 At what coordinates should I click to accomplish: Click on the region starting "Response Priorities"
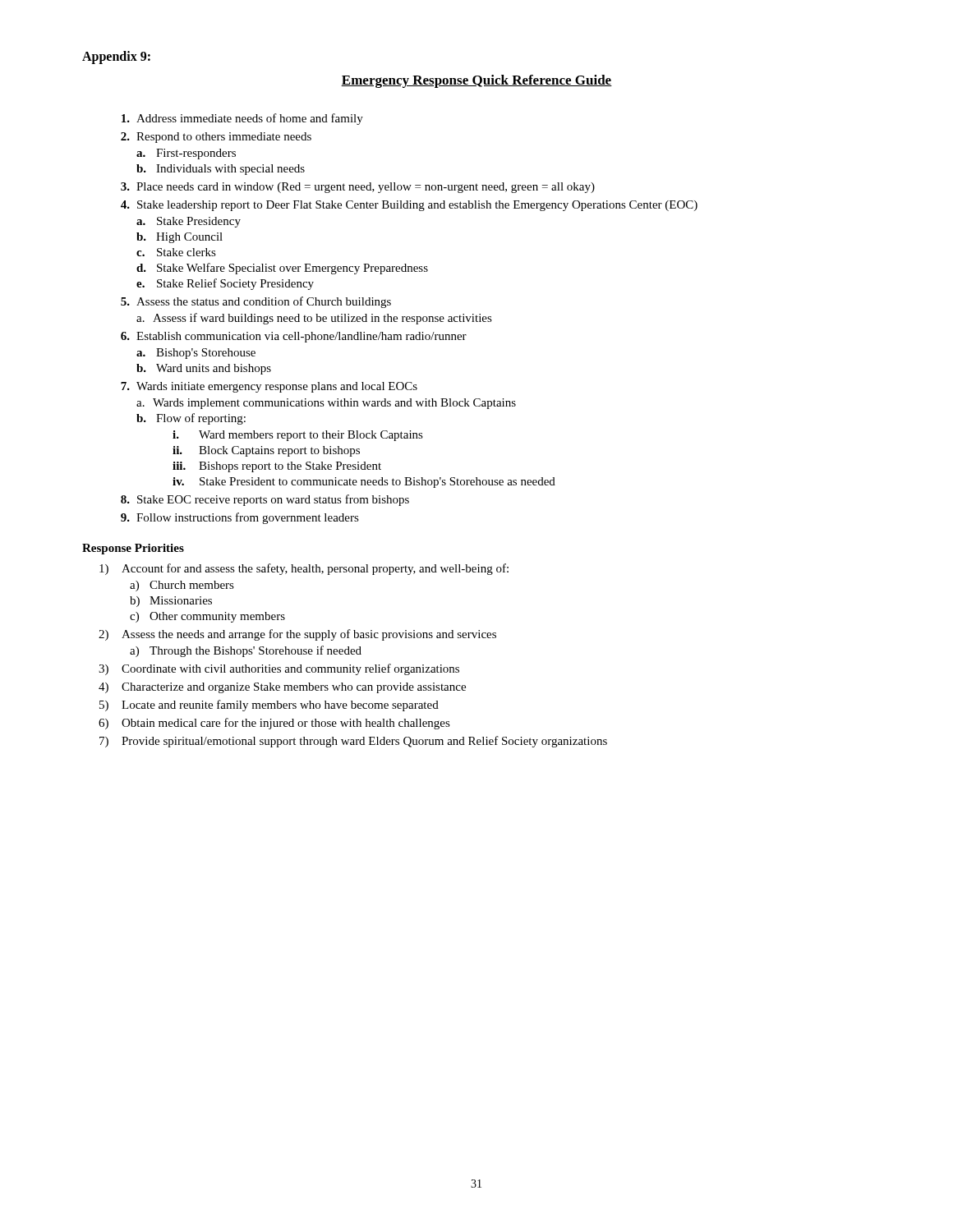[x=133, y=548]
